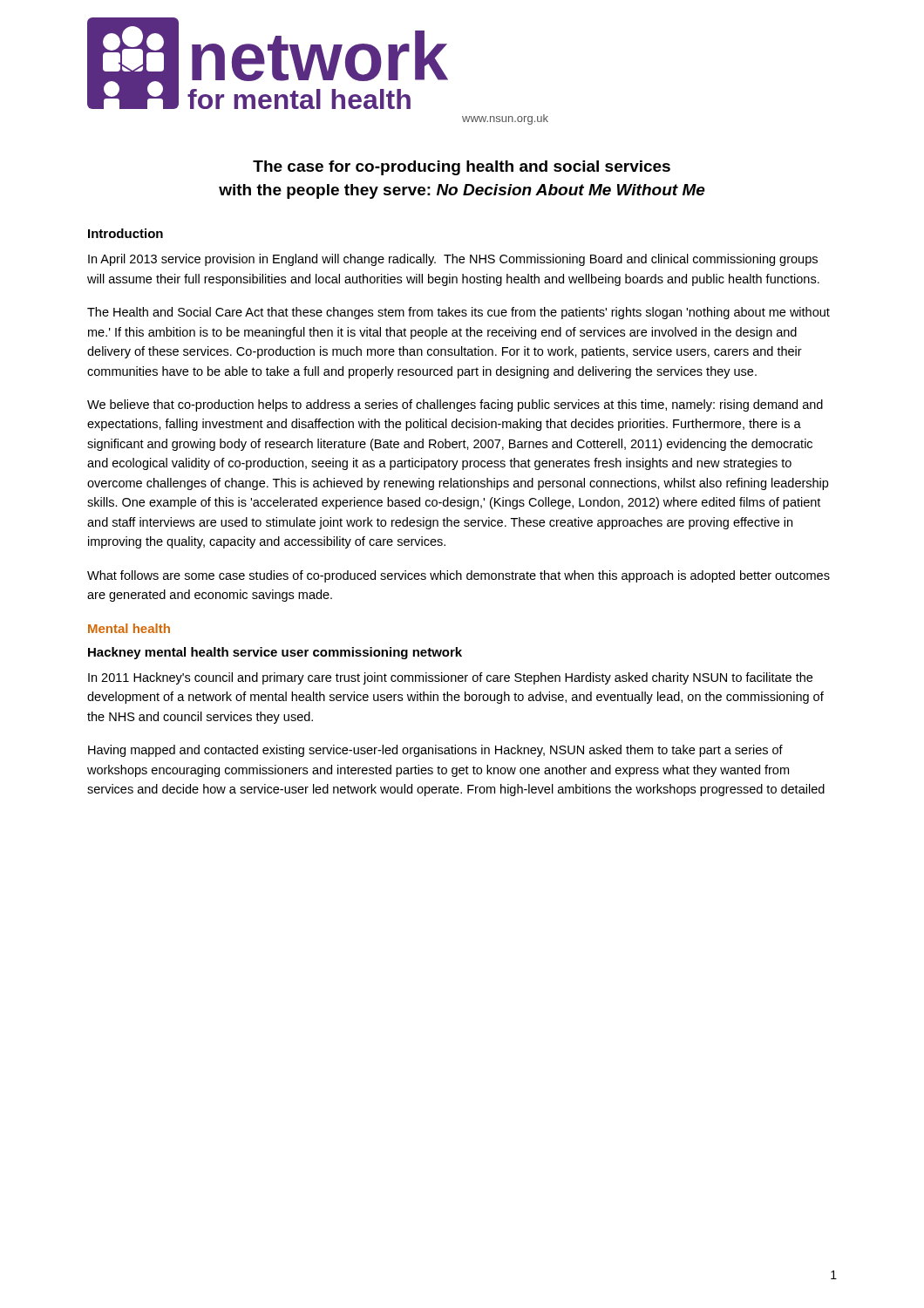Image resolution: width=924 pixels, height=1308 pixels.
Task: Locate the region starting "We believe that"
Action: pyautogui.click(x=458, y=473)
